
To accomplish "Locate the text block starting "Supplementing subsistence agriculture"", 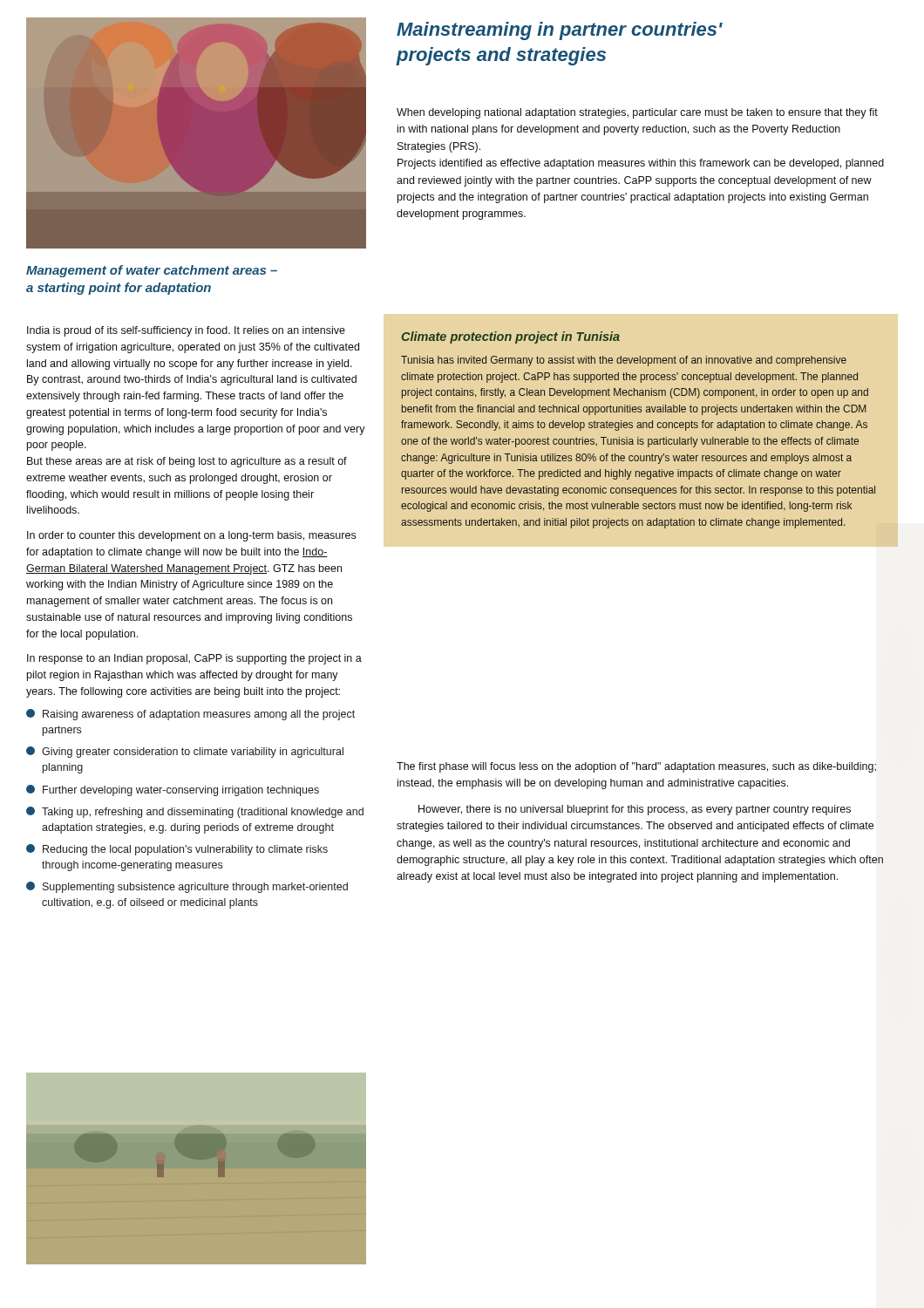I will [x=196, y=895].
